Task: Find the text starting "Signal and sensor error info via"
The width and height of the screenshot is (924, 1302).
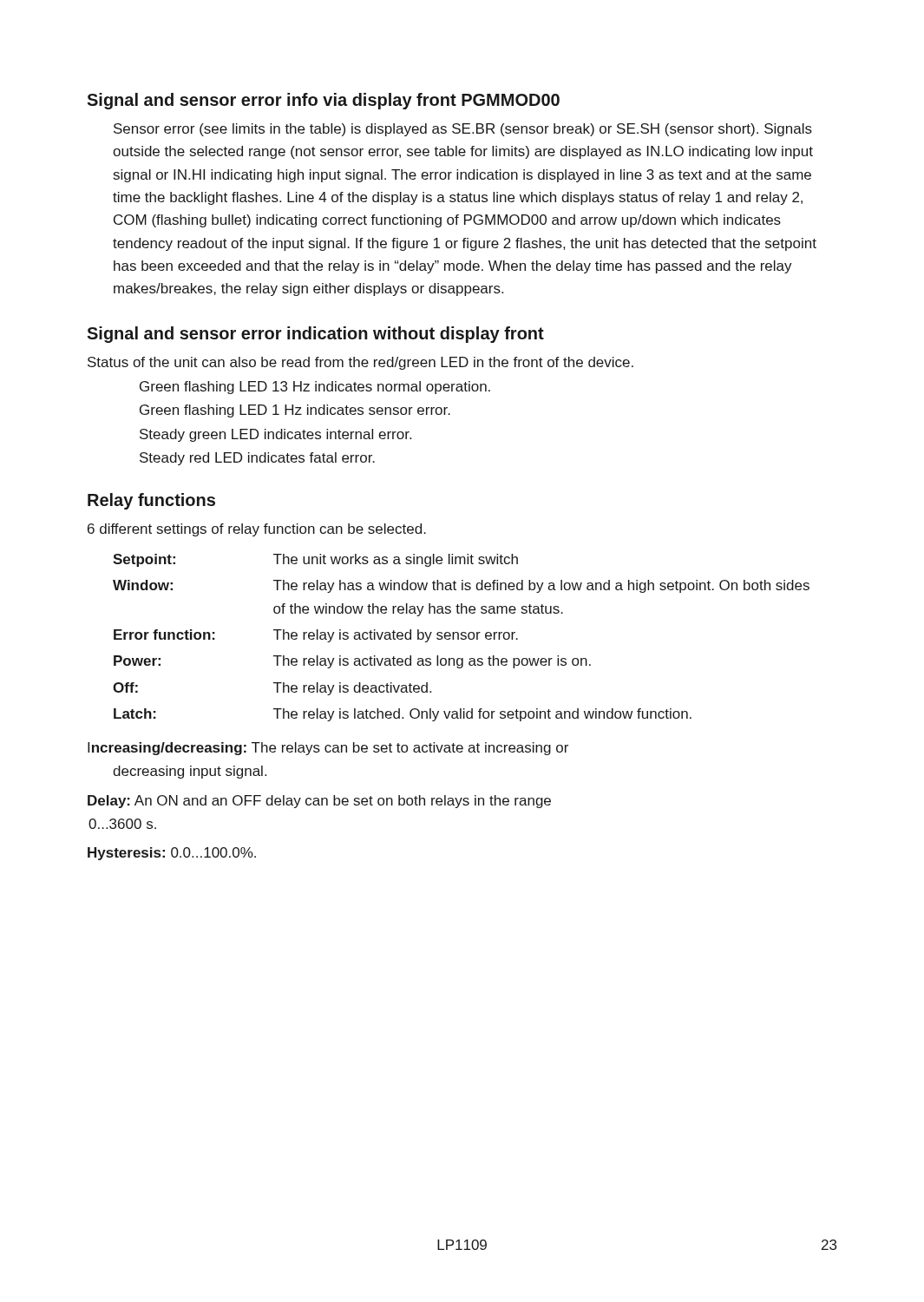Action: coord(323,100)
